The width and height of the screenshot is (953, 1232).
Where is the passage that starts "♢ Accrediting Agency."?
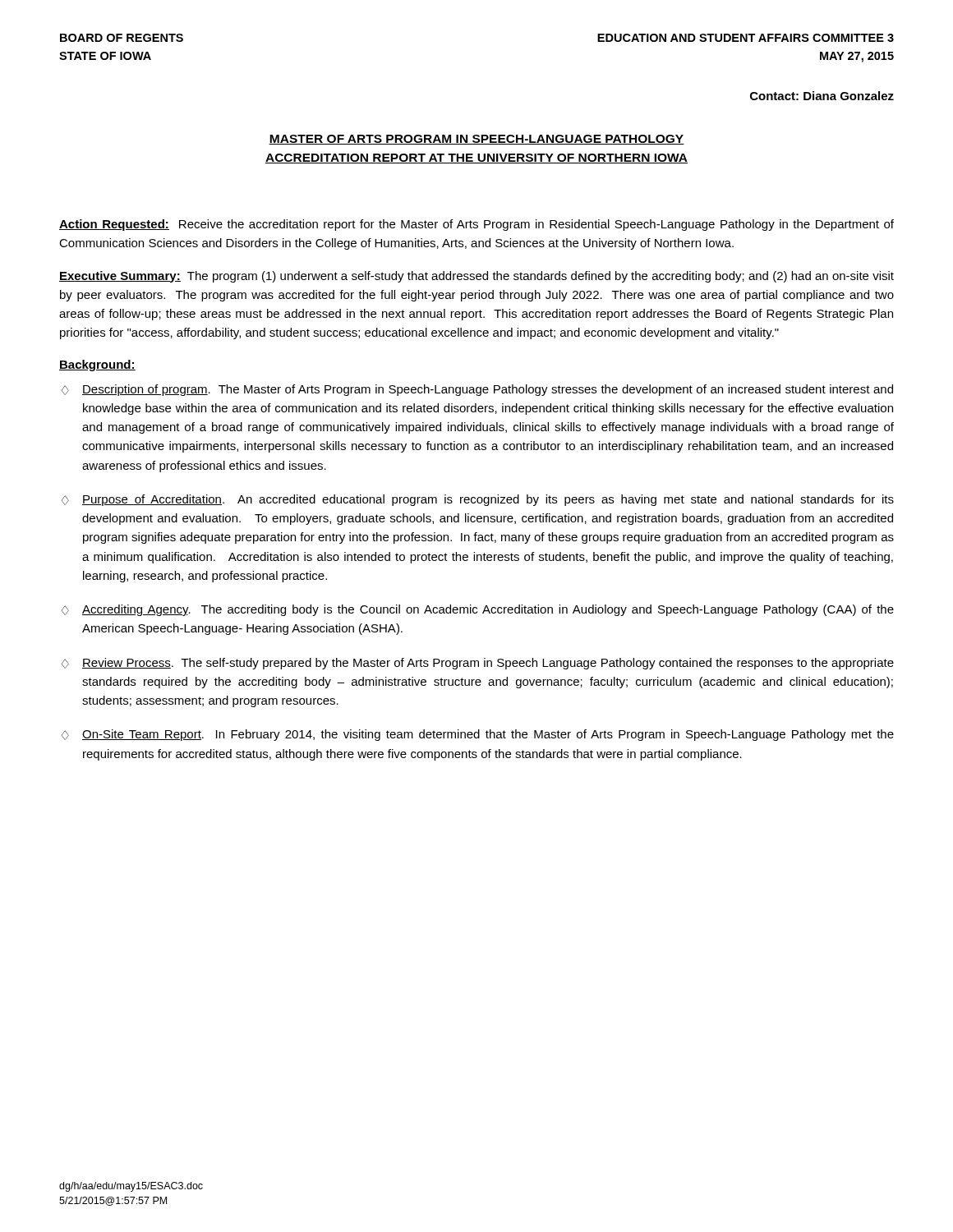click(x=476, y=619)
